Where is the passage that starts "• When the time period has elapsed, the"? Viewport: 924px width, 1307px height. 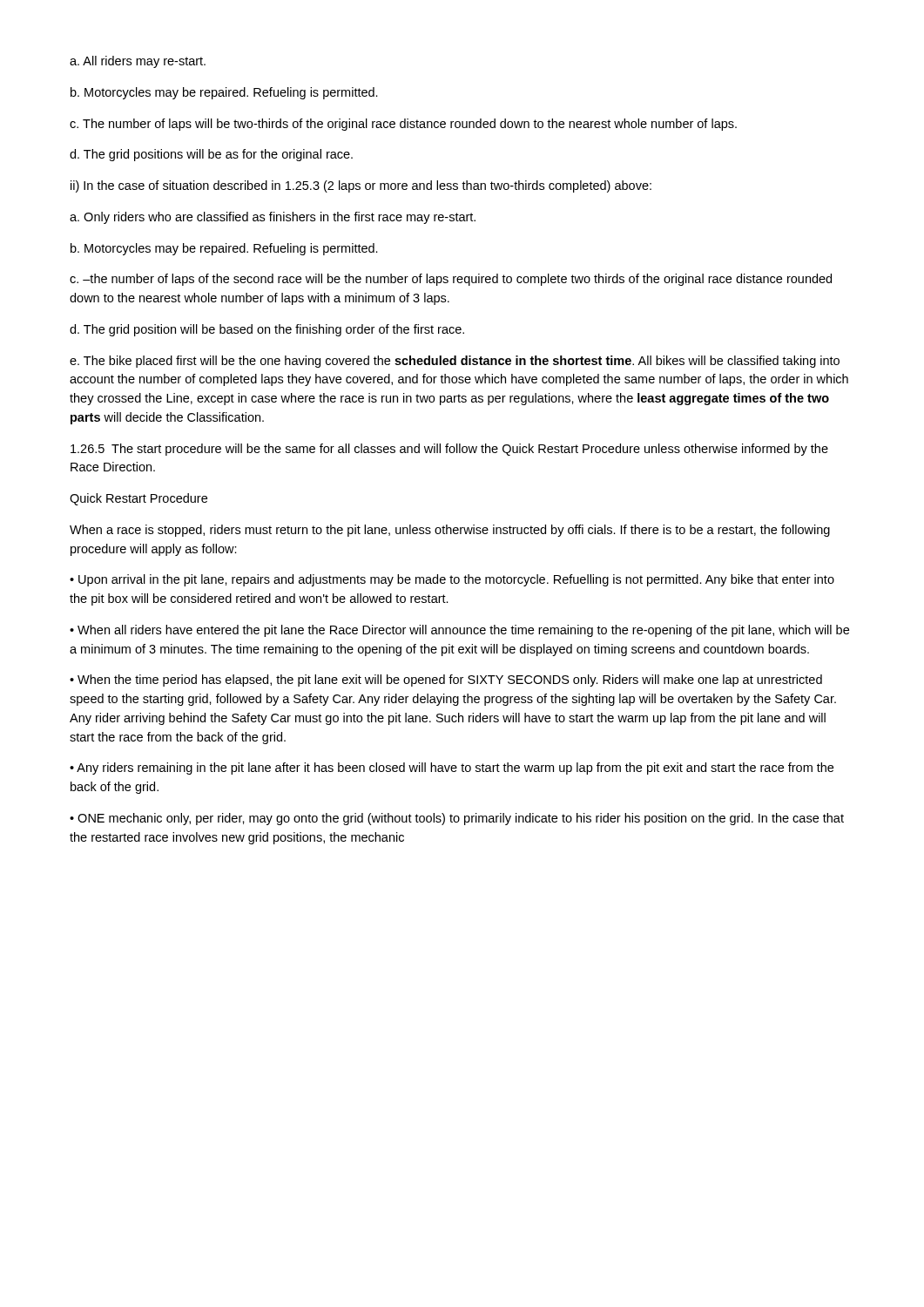(x=453, y=708)
